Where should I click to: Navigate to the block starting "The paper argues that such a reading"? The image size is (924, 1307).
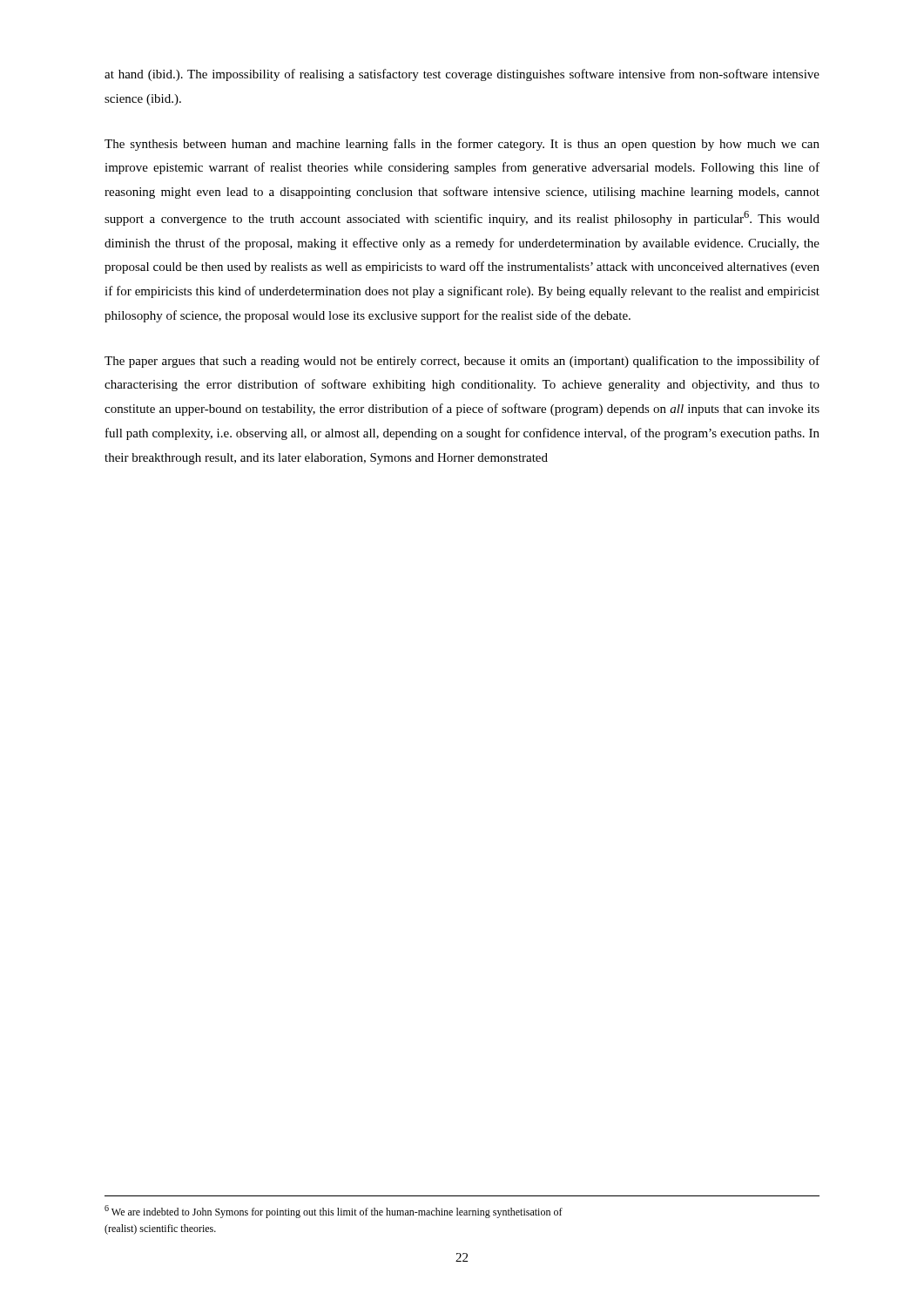(462, 409)
